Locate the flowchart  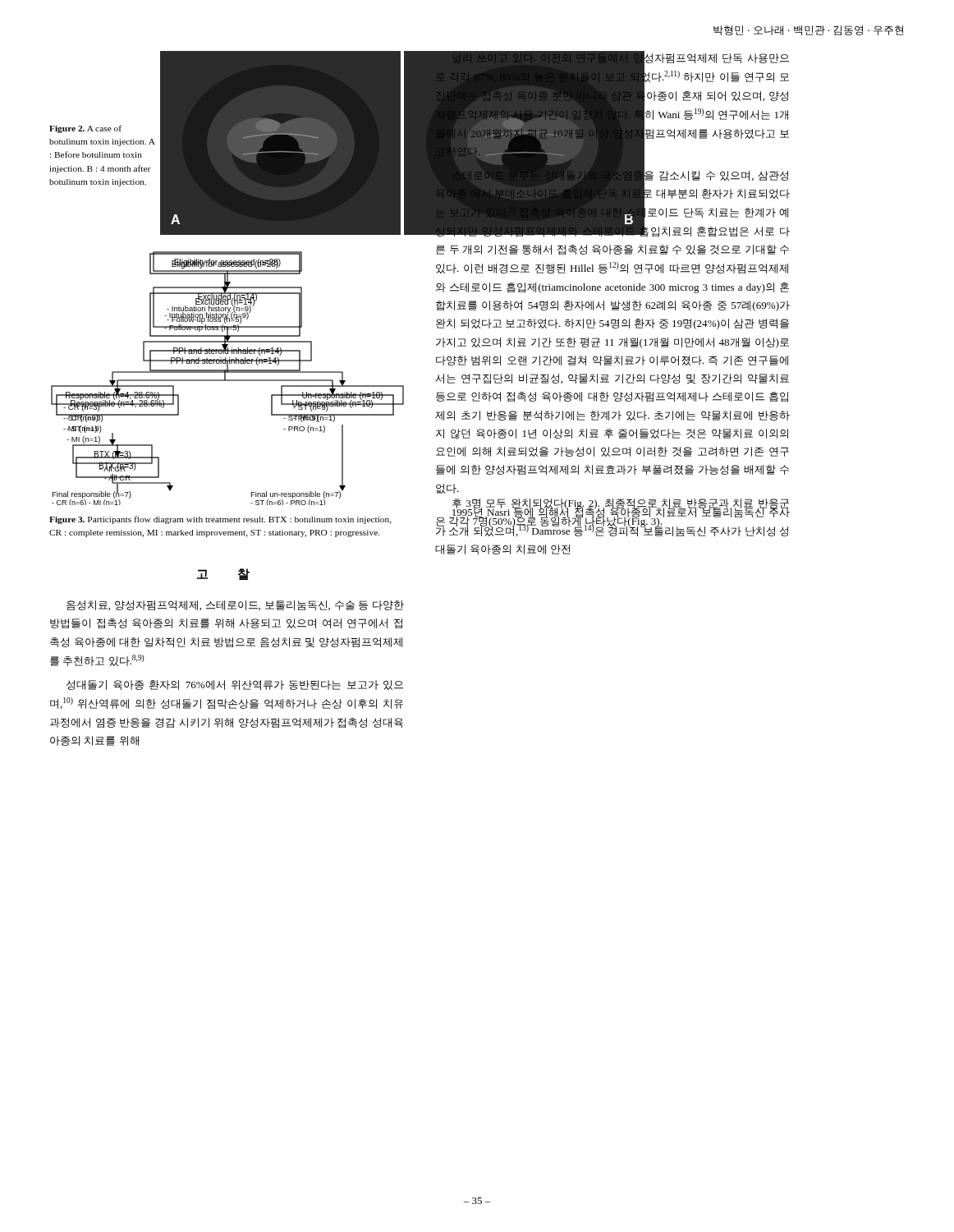(225, 372)
